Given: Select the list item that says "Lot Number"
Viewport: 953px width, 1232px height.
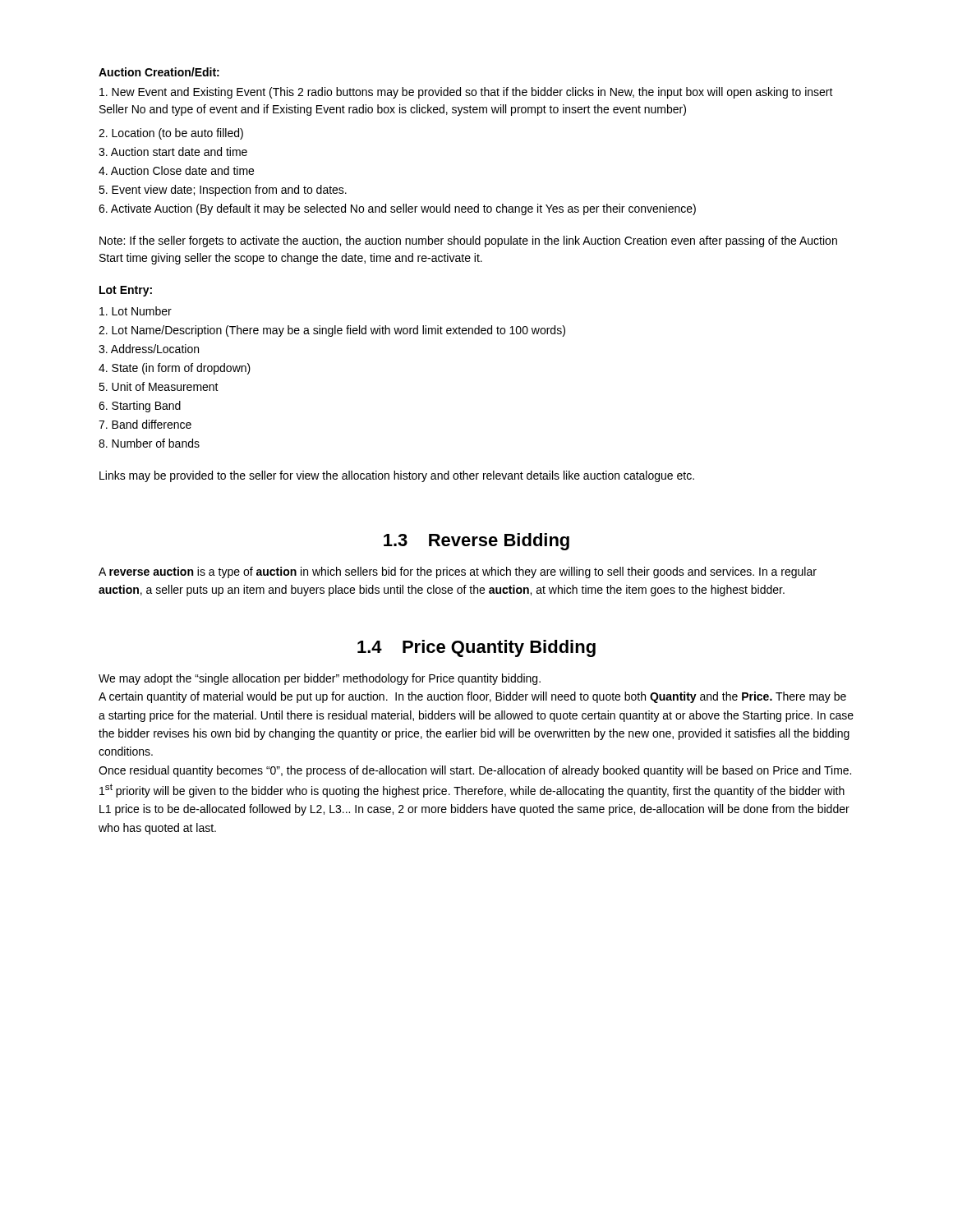Looking at the screenshot, I should coord(135,311).
